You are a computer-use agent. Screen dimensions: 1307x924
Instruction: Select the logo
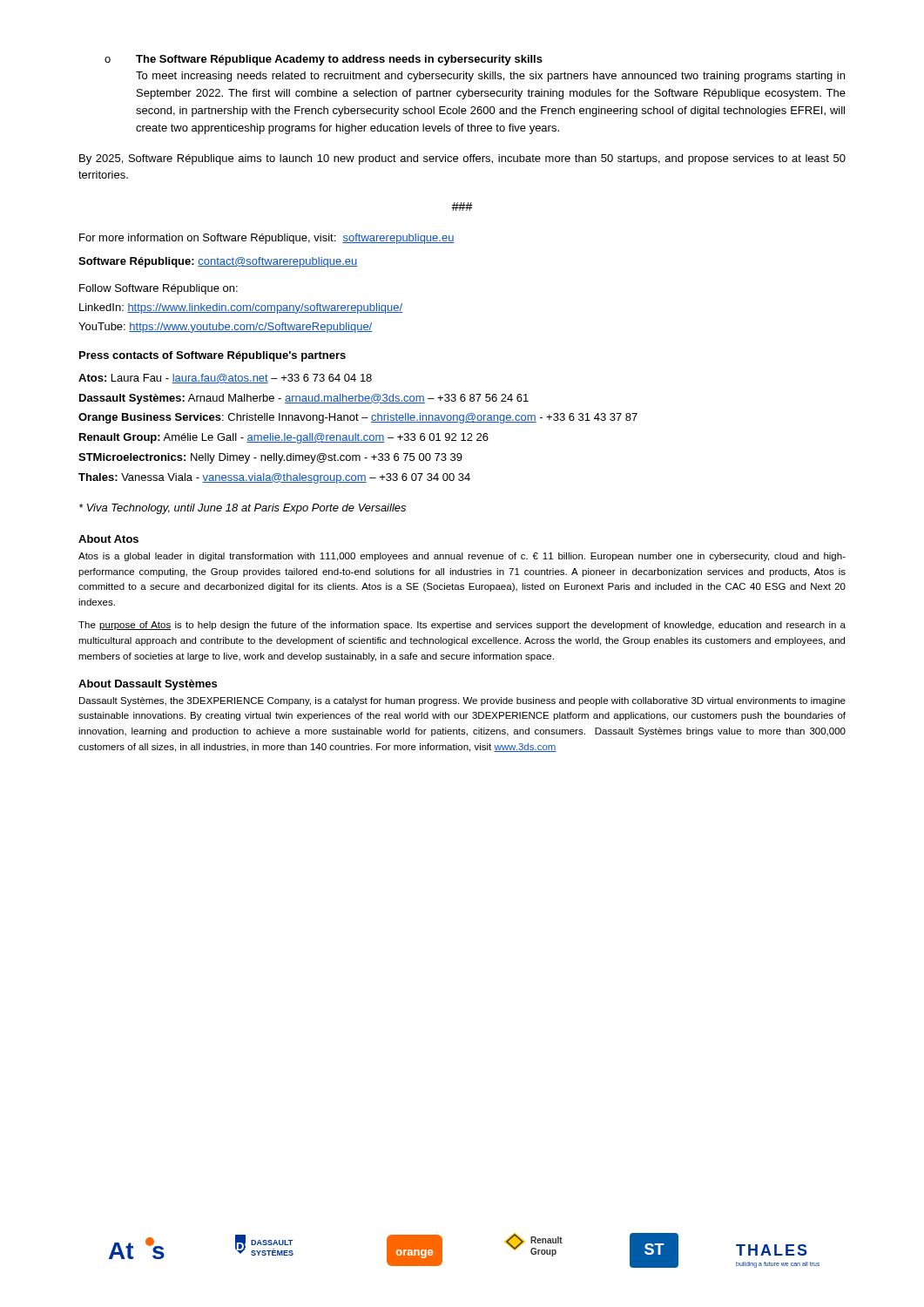462,1250
